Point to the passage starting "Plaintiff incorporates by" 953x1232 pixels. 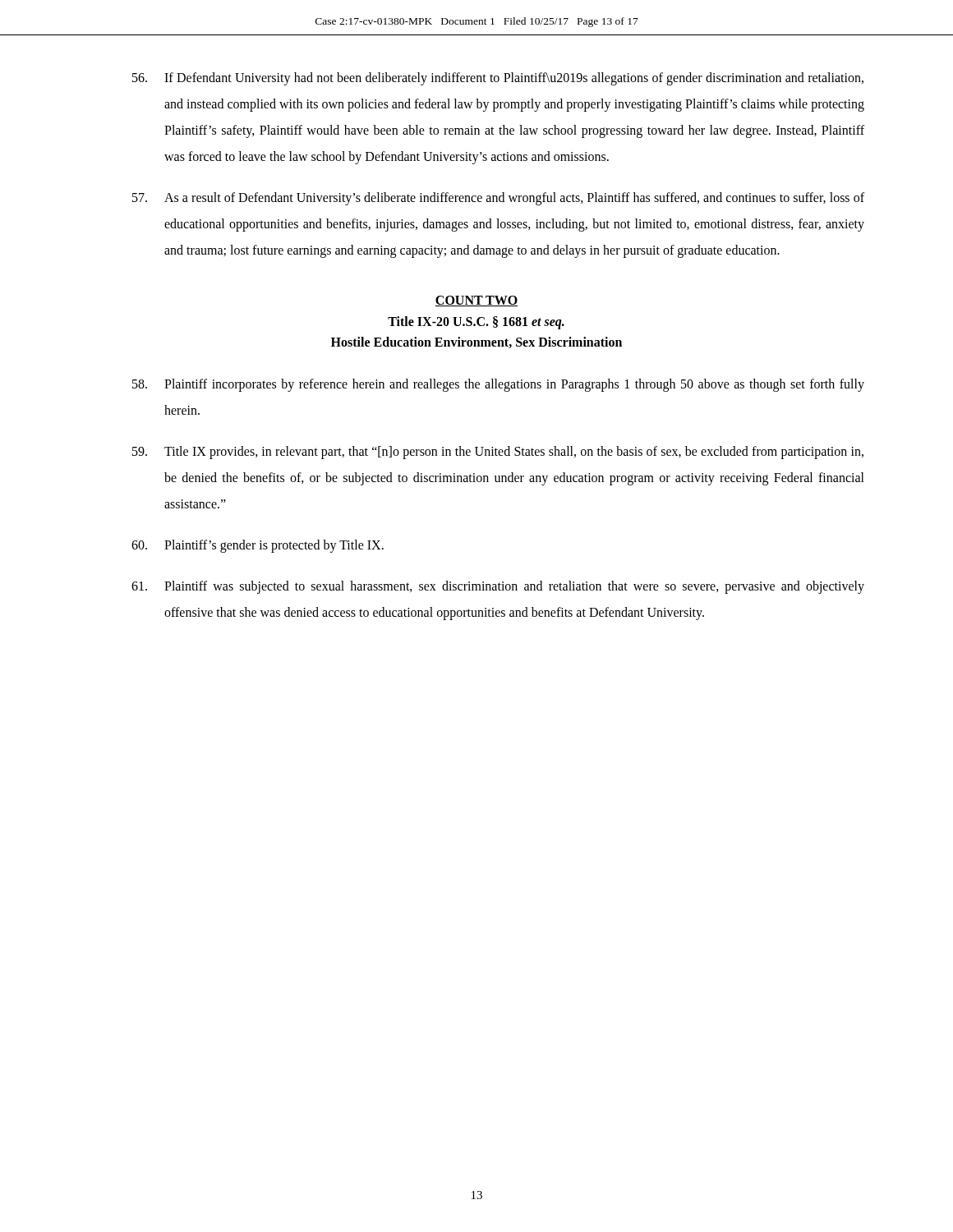pos(476,397)
